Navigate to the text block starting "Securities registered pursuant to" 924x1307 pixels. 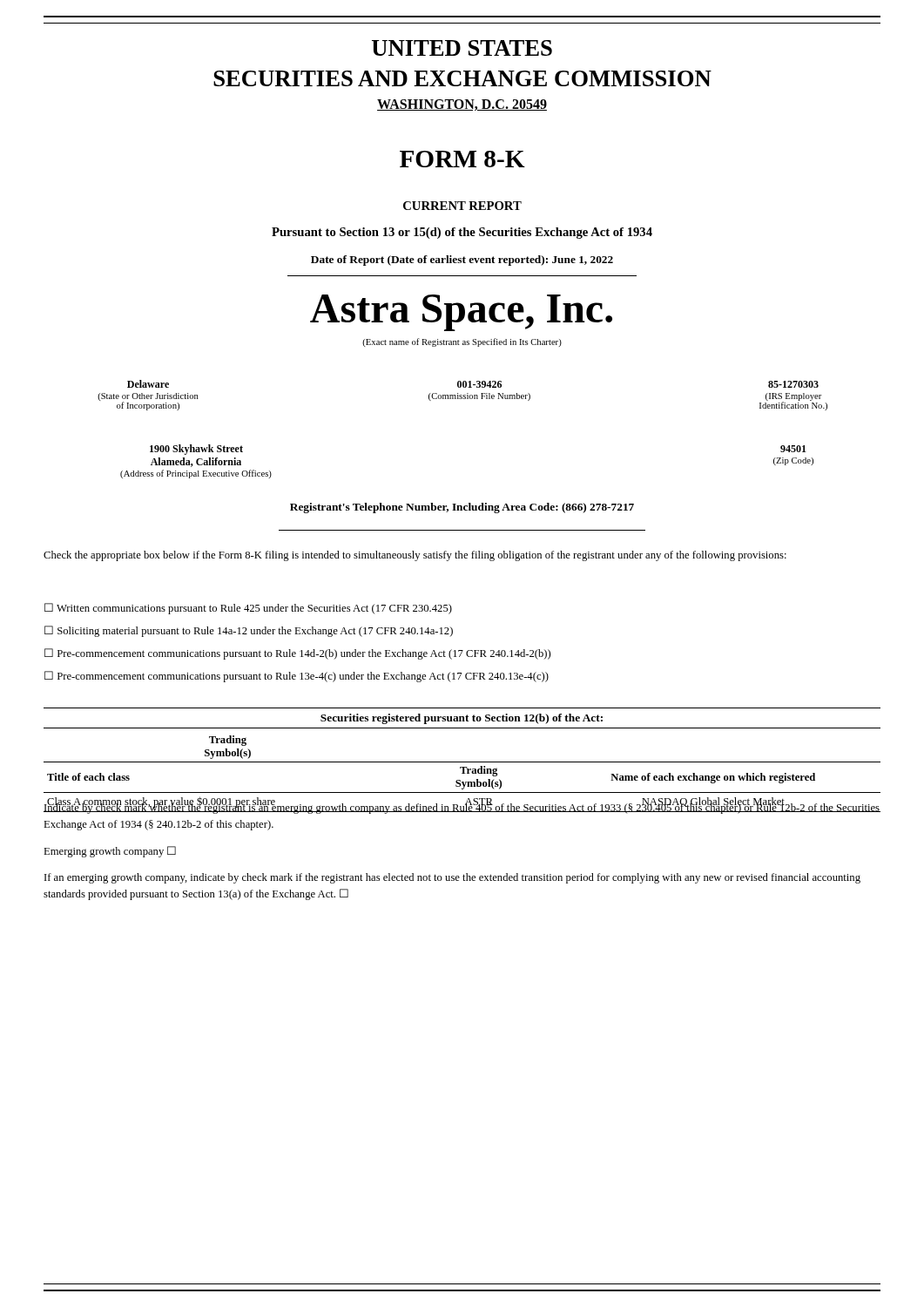coord(462,718)
